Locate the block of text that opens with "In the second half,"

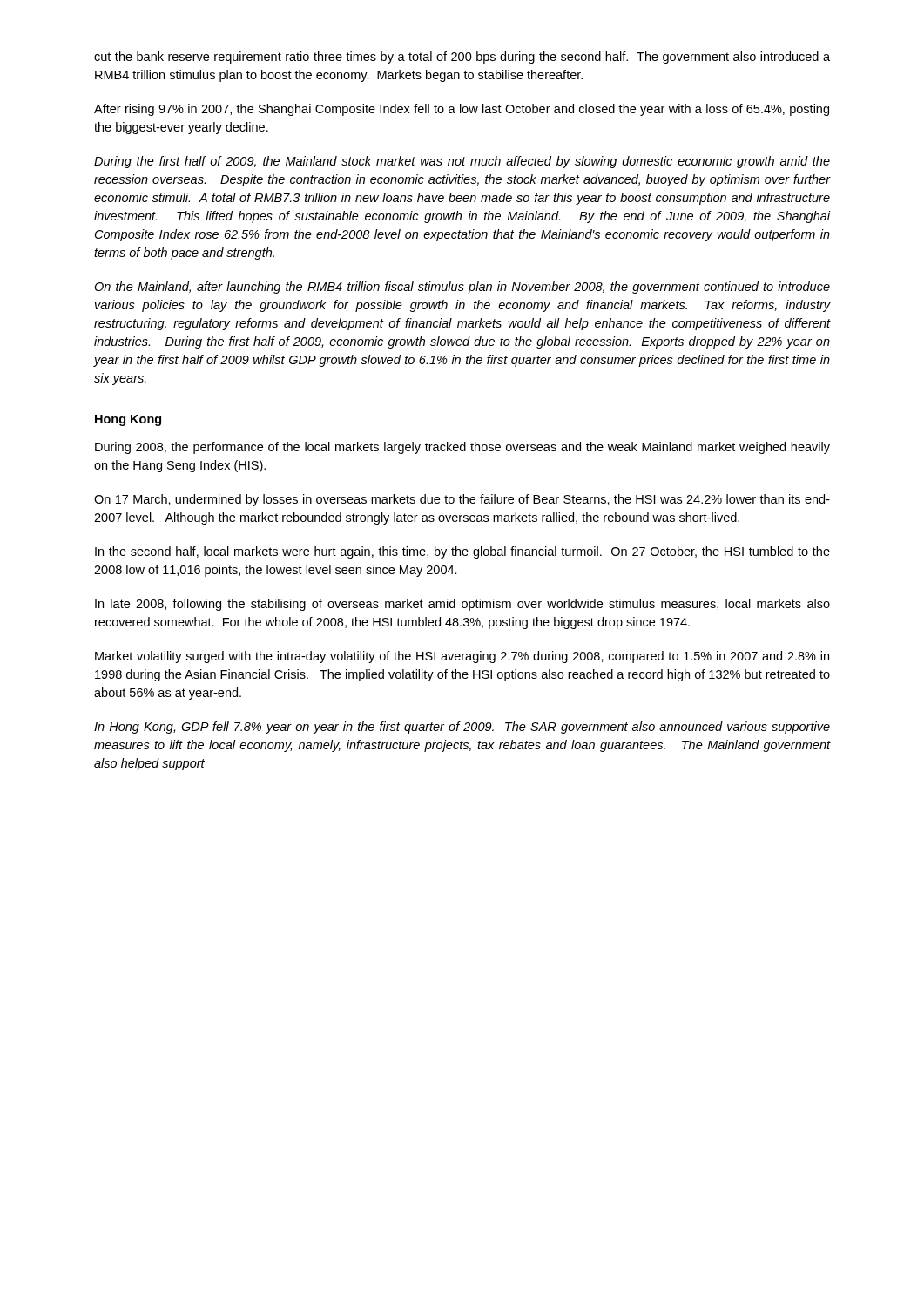click(x=462, y=561)
